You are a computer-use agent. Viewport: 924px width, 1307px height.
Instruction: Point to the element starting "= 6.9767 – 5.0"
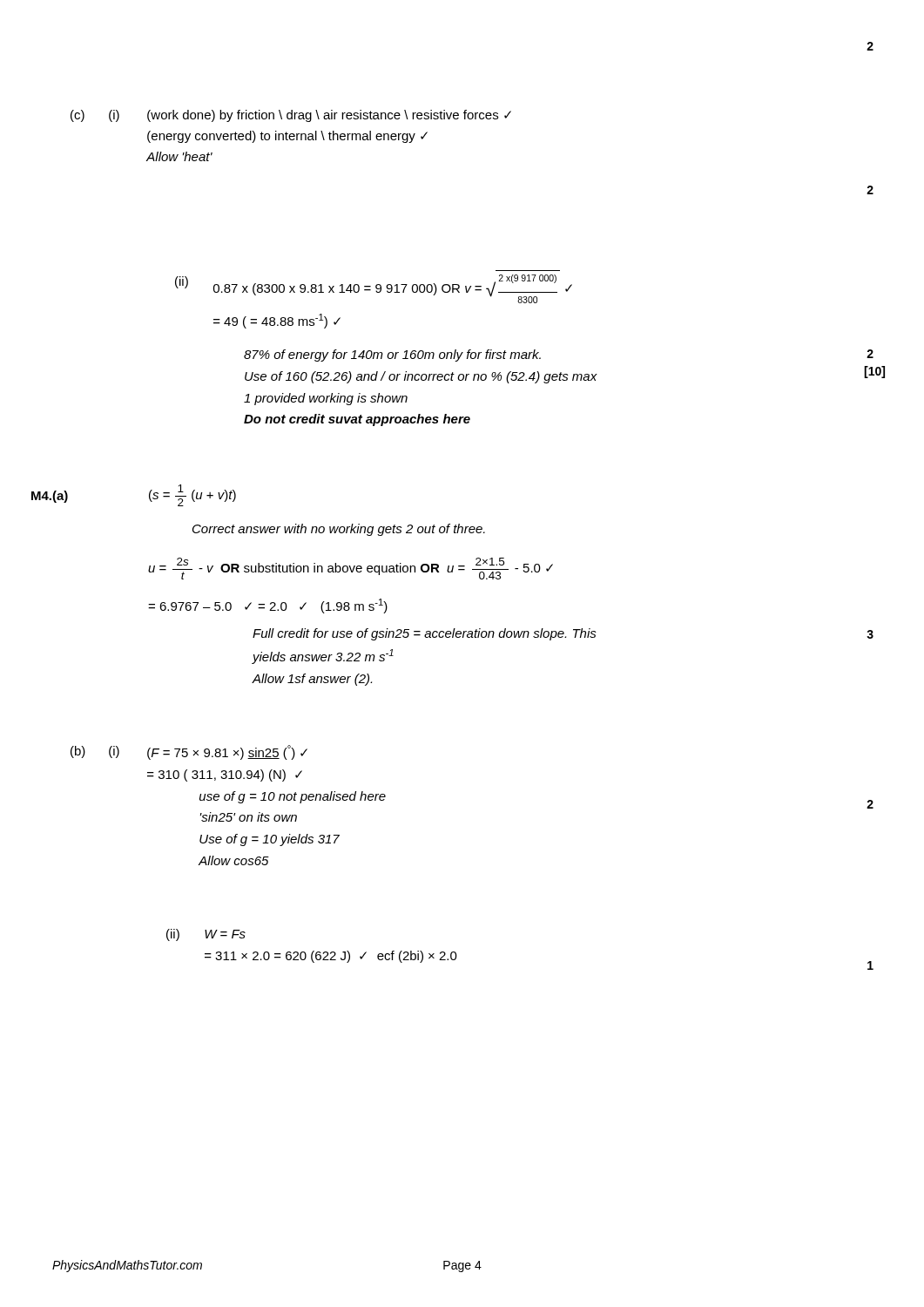[x=268, y=605]
